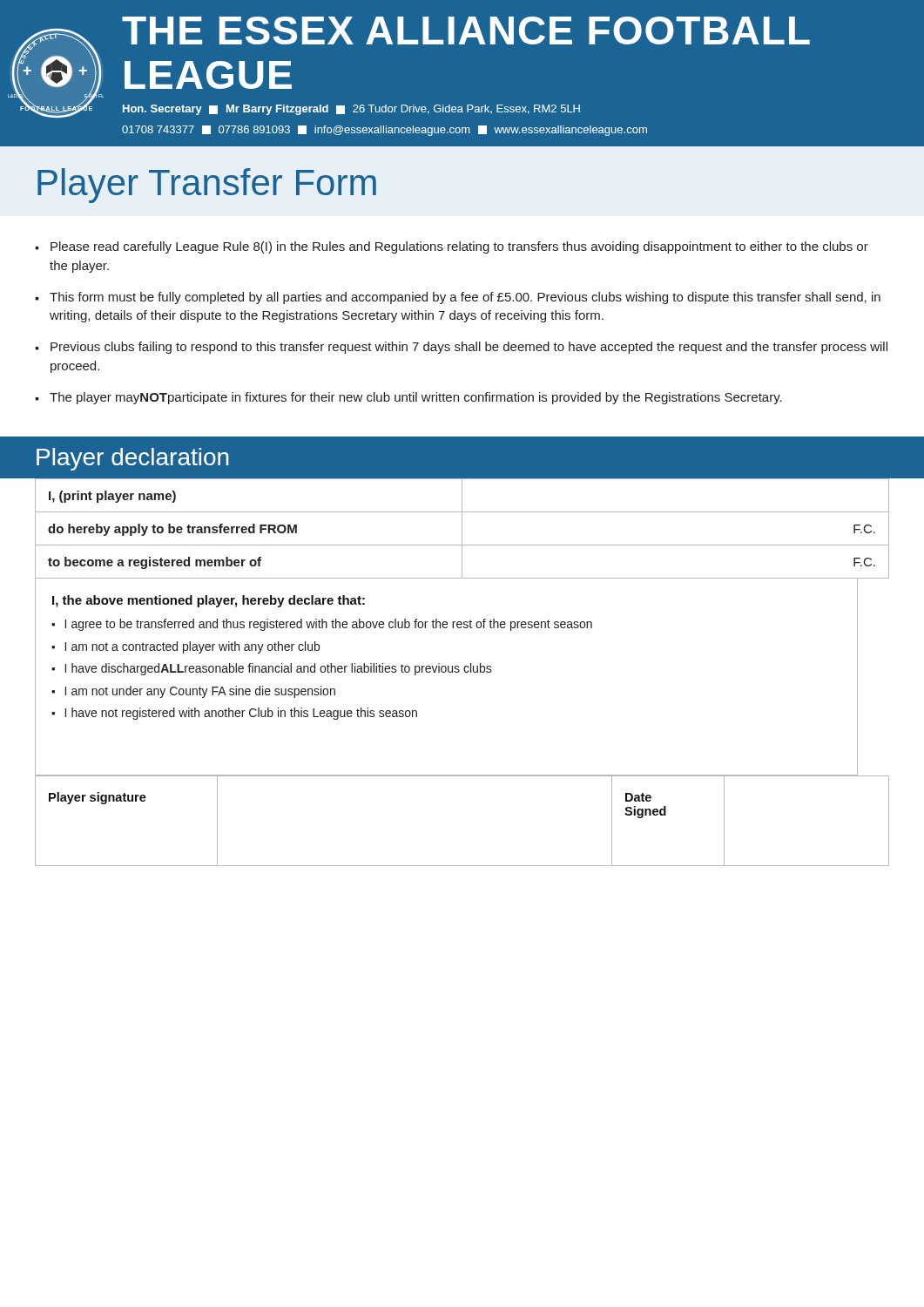Click on the text starting "This form must be fully completed by all"
The width and height of the screenshot is (924, 1307).
(x=465, y=306)
